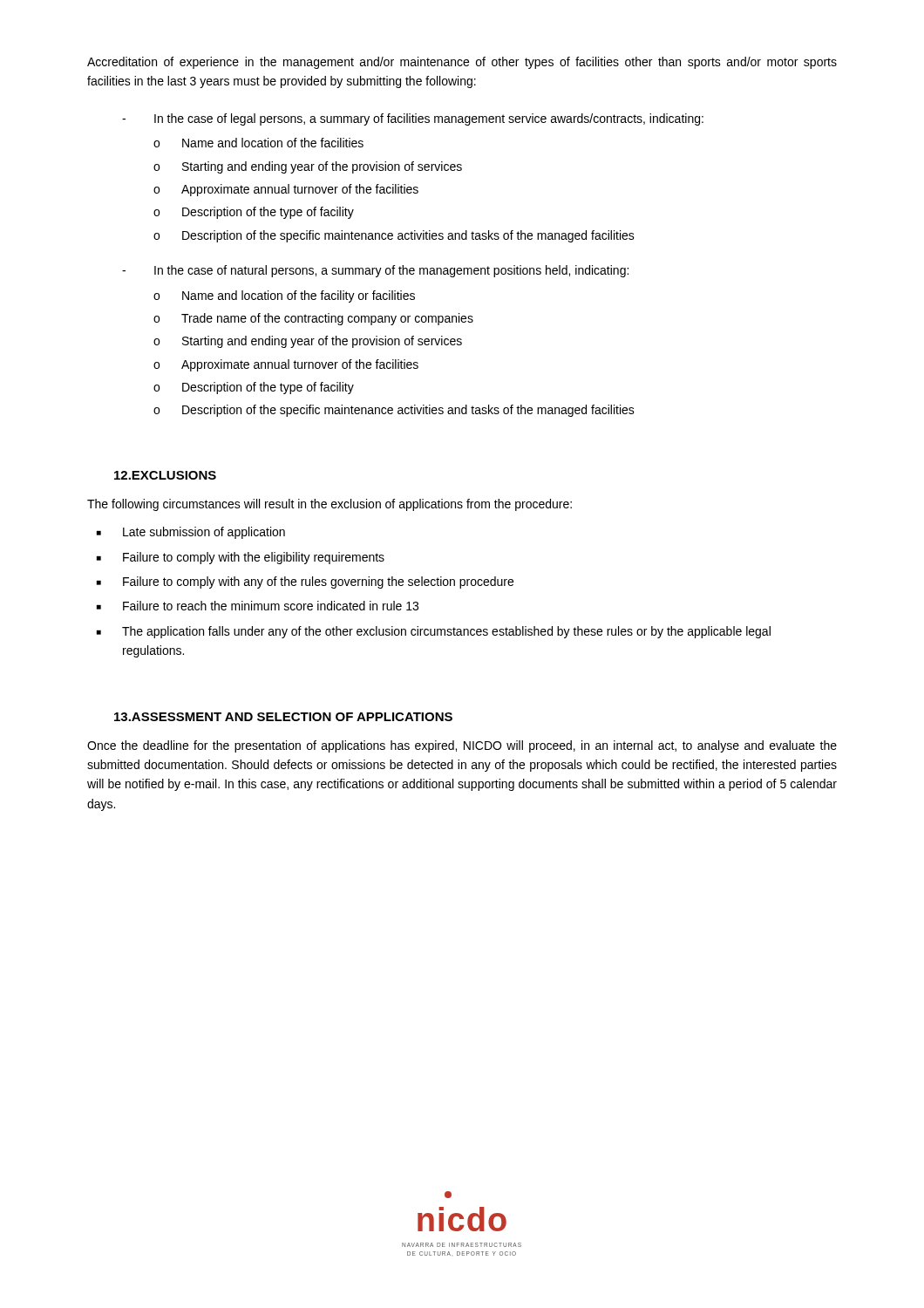Find the region starting "■ The application falls under any of the"
This screenshot has width=924, height=1308.
462,641
